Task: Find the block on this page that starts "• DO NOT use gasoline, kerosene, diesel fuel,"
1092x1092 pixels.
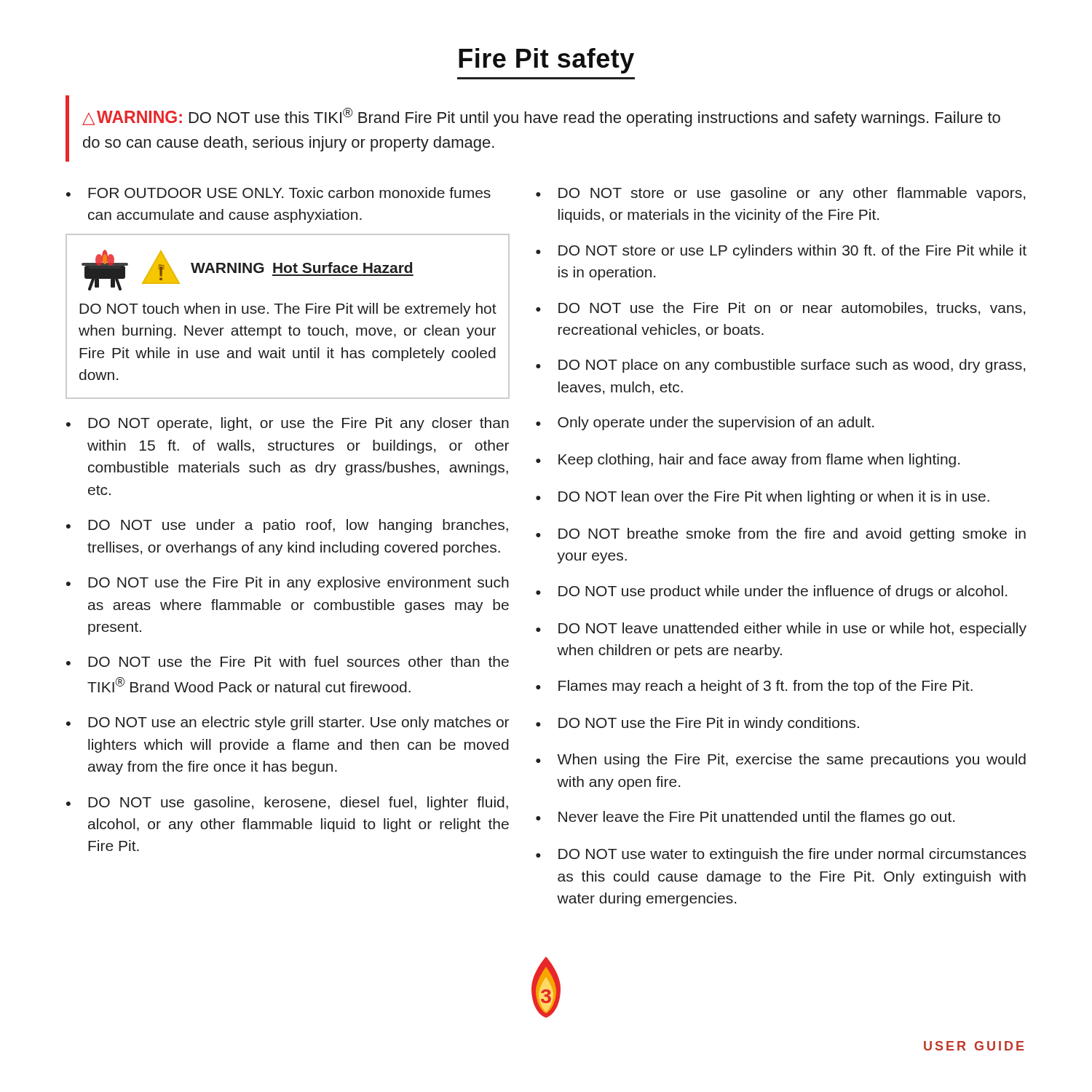Action: coord(287,824)
